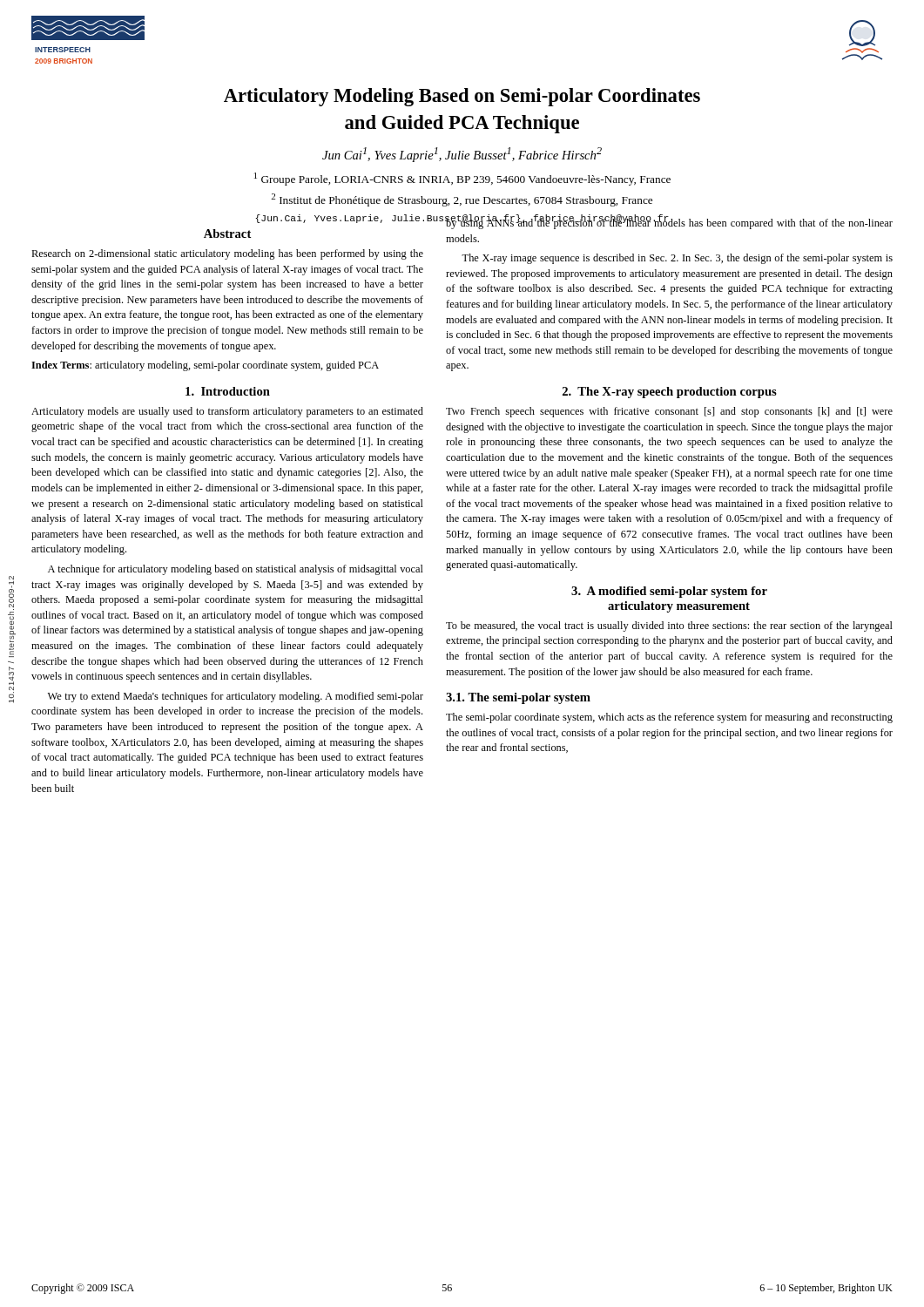Locate the passage starting "2. The X-ray speech production corpus"
This screenshot has height=1307, width=924.
coord(669,391)
